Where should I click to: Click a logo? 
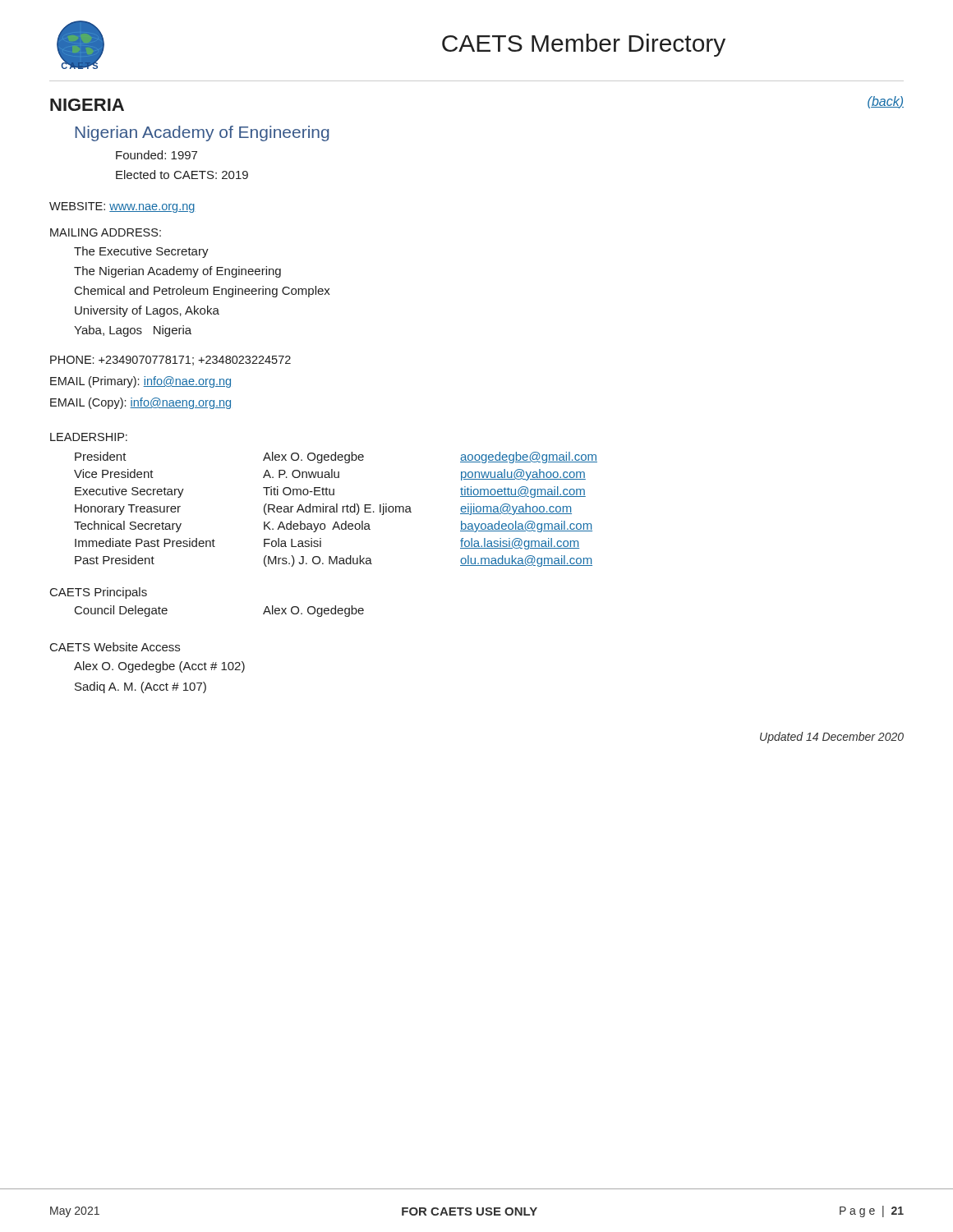(87, 48)
